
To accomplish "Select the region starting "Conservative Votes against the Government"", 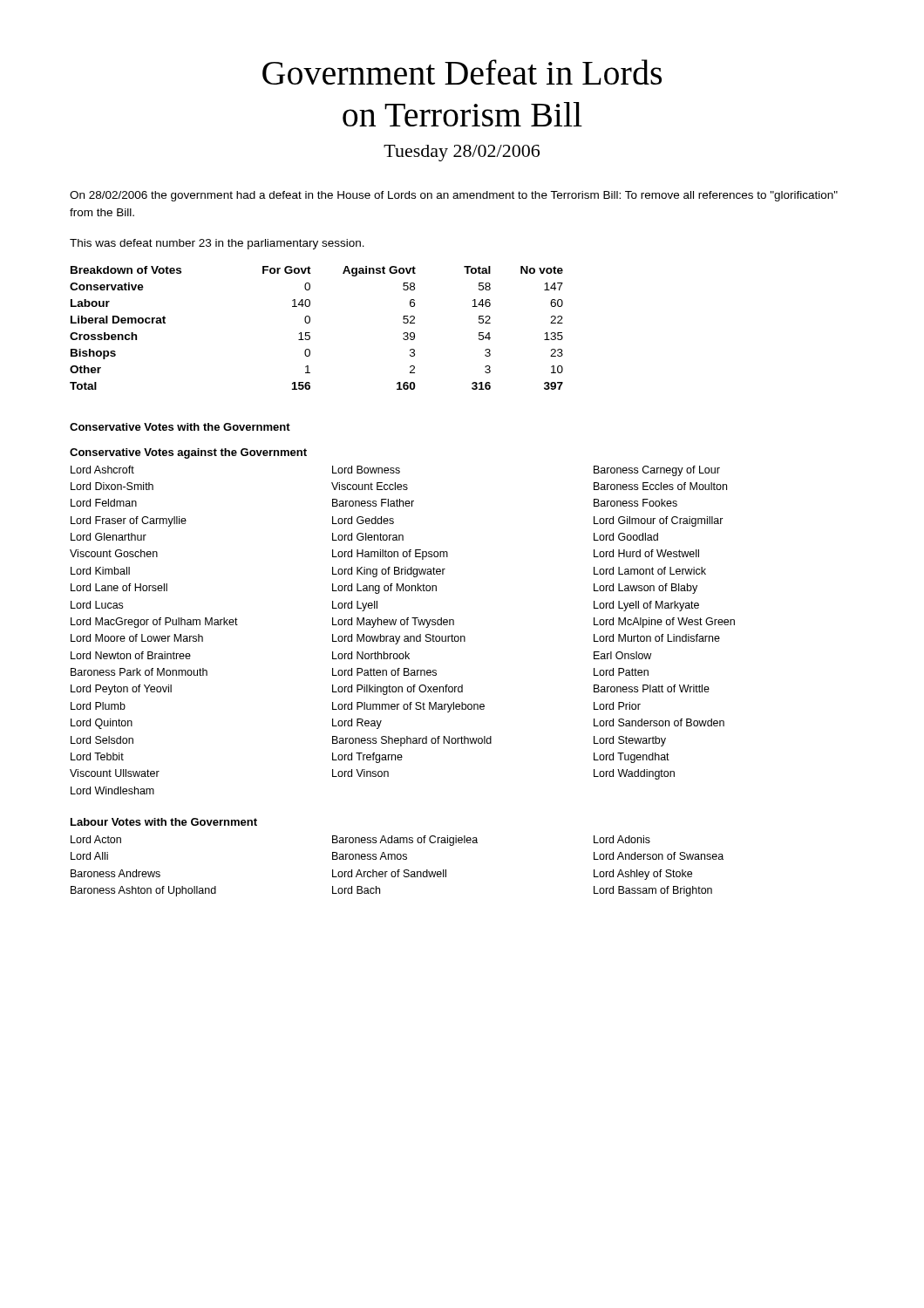I will point(188,452).
